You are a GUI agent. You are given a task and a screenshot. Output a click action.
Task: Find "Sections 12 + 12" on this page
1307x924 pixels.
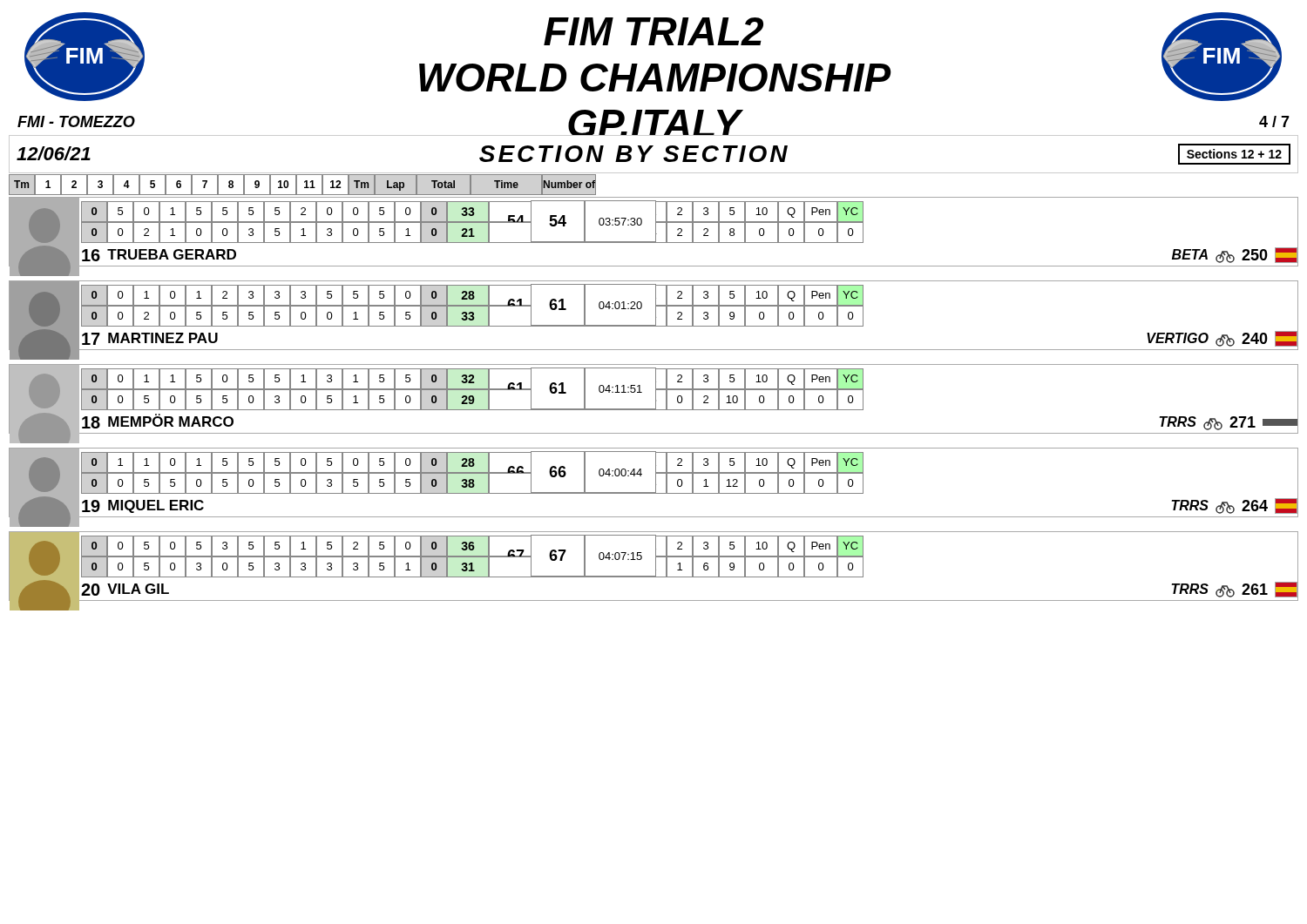tap(1234, 154)
